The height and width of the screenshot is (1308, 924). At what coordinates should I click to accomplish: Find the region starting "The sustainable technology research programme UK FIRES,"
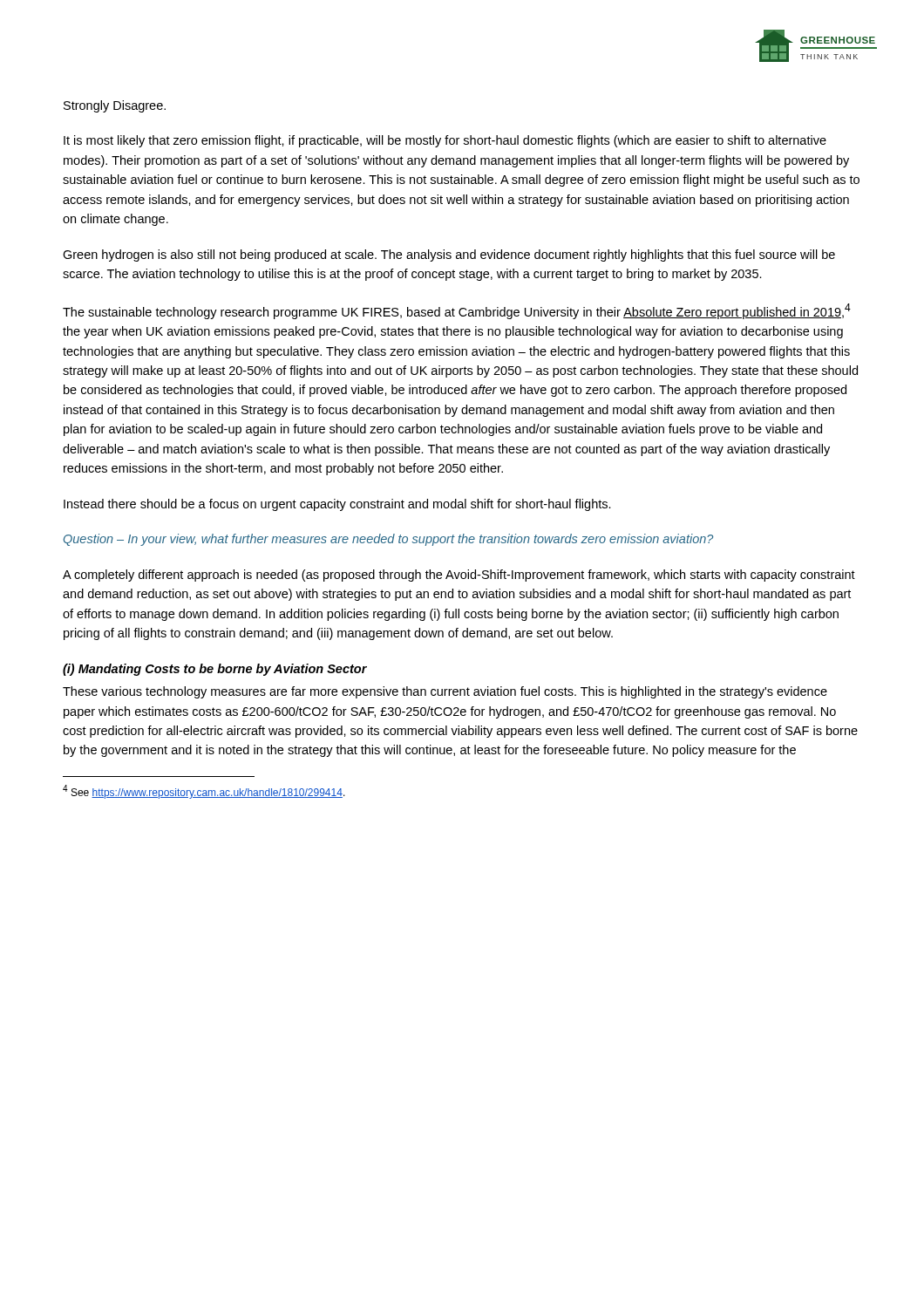(461, 389)
